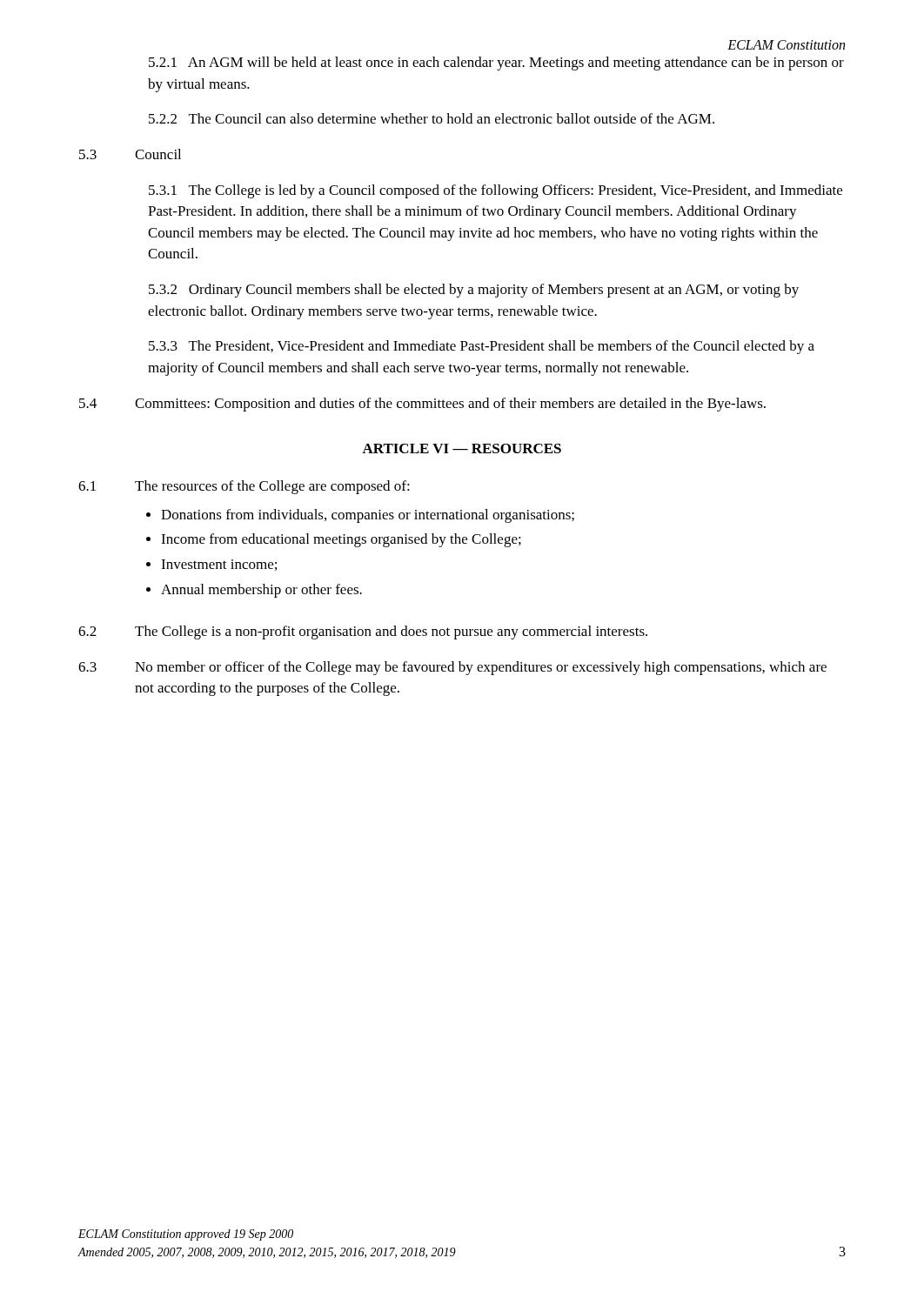Find the passage starting "Investment income;"
The width and height of the screenshot is (924, 1305).
pyautogui.click(x=219, y=564)
